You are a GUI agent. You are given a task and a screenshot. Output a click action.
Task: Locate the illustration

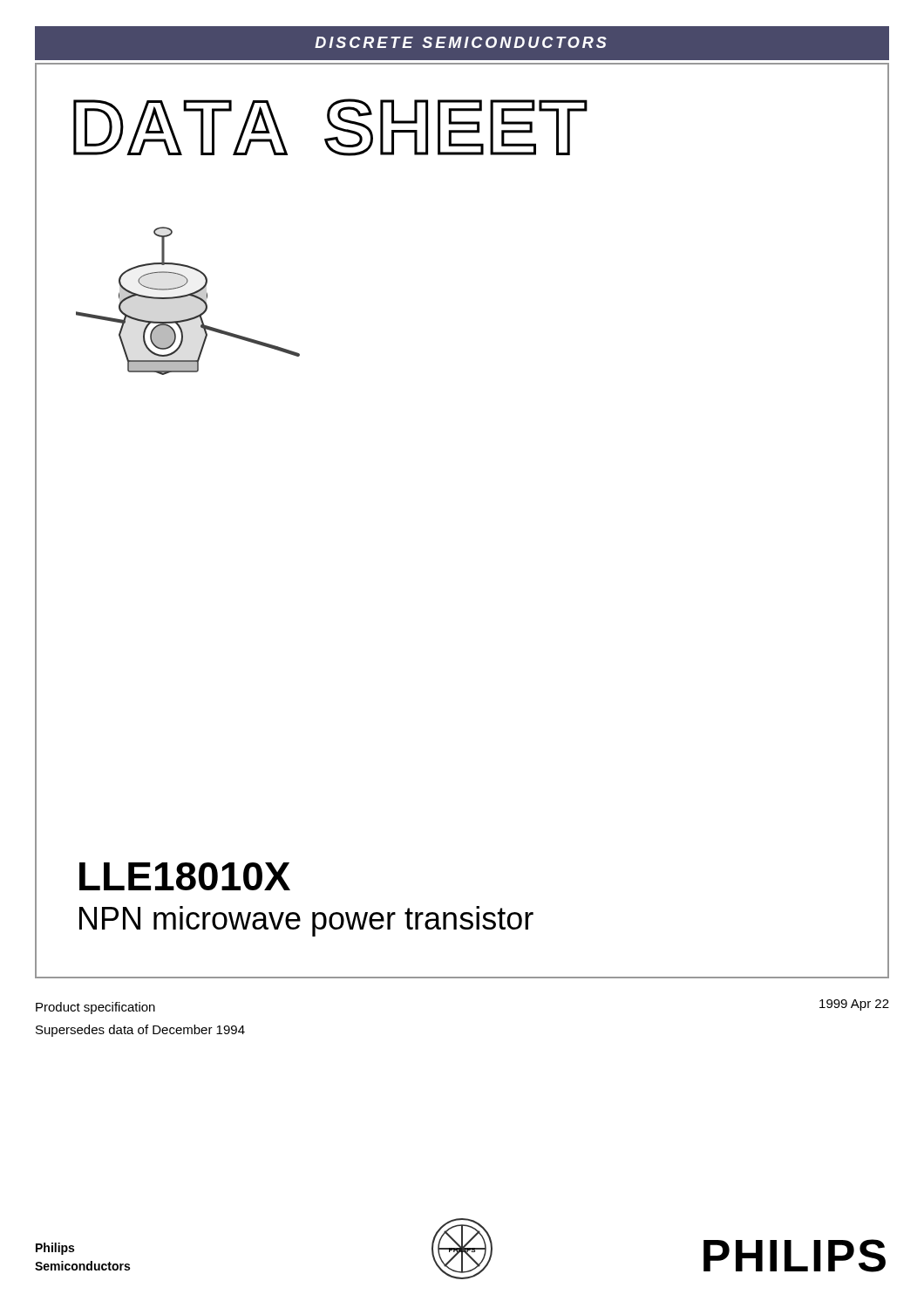click(x=189, y=306)
